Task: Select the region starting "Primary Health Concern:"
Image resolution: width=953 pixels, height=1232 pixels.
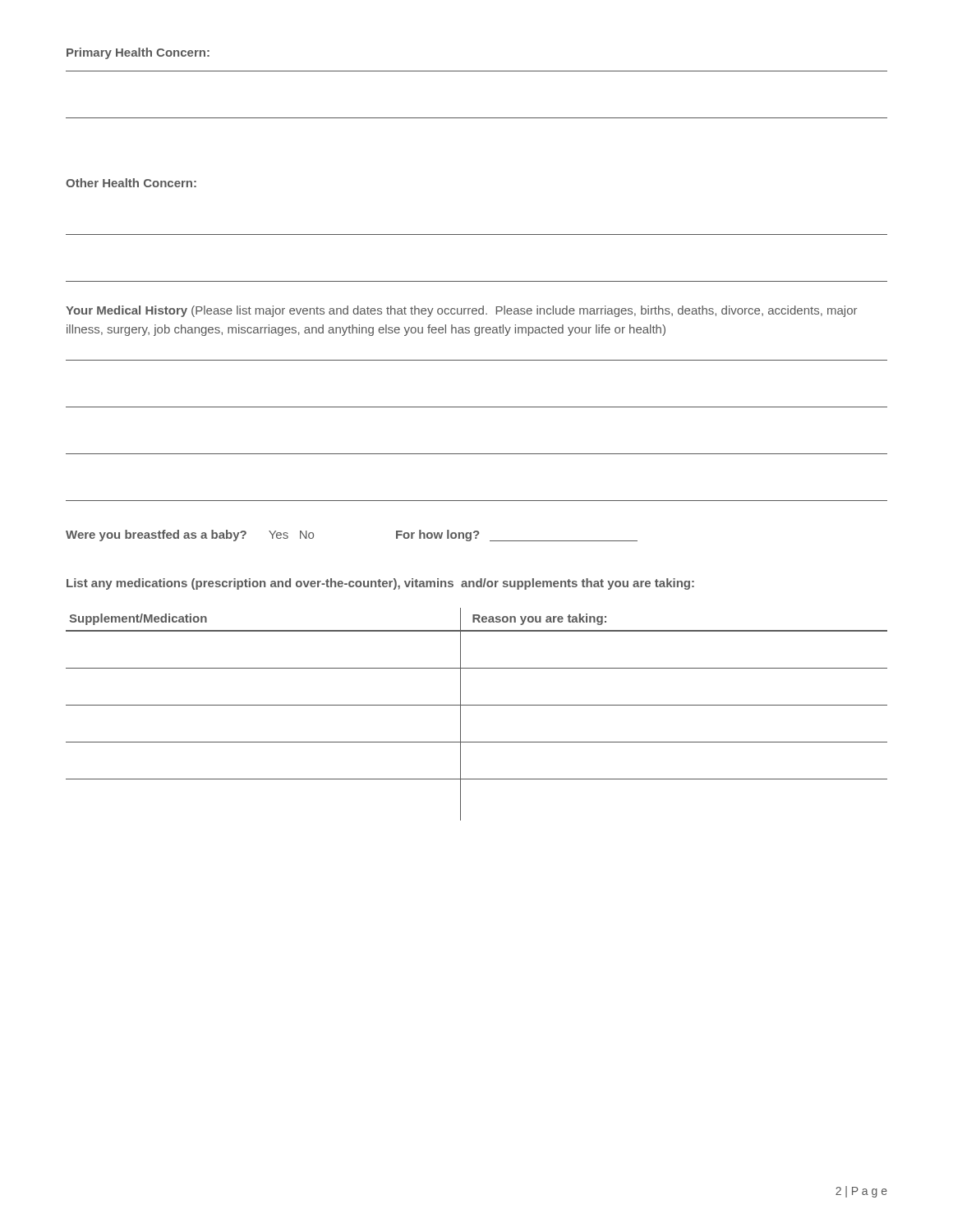Action: click(x=138, y=52)
